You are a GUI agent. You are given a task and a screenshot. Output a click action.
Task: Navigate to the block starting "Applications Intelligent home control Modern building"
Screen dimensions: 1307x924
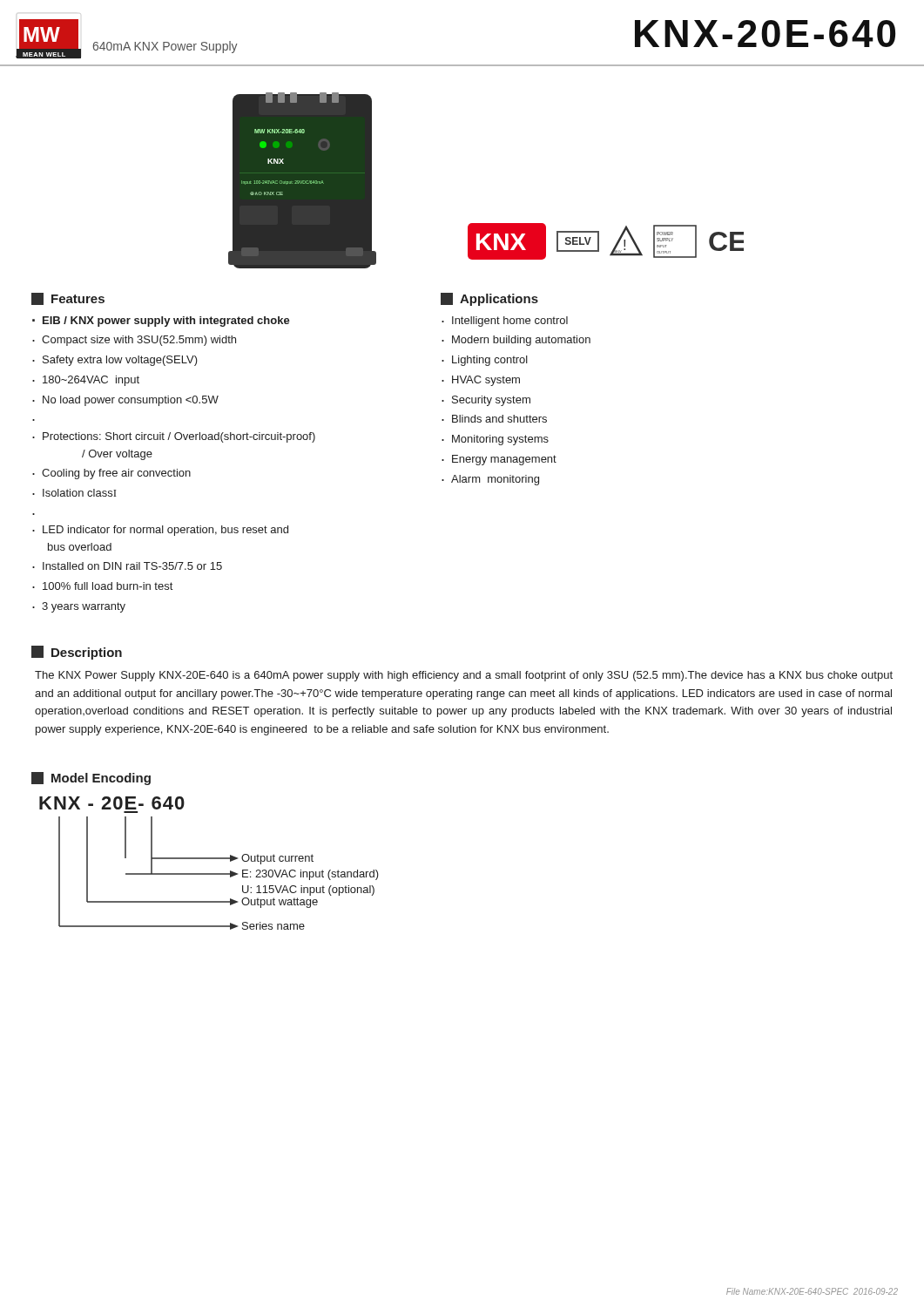489,299
